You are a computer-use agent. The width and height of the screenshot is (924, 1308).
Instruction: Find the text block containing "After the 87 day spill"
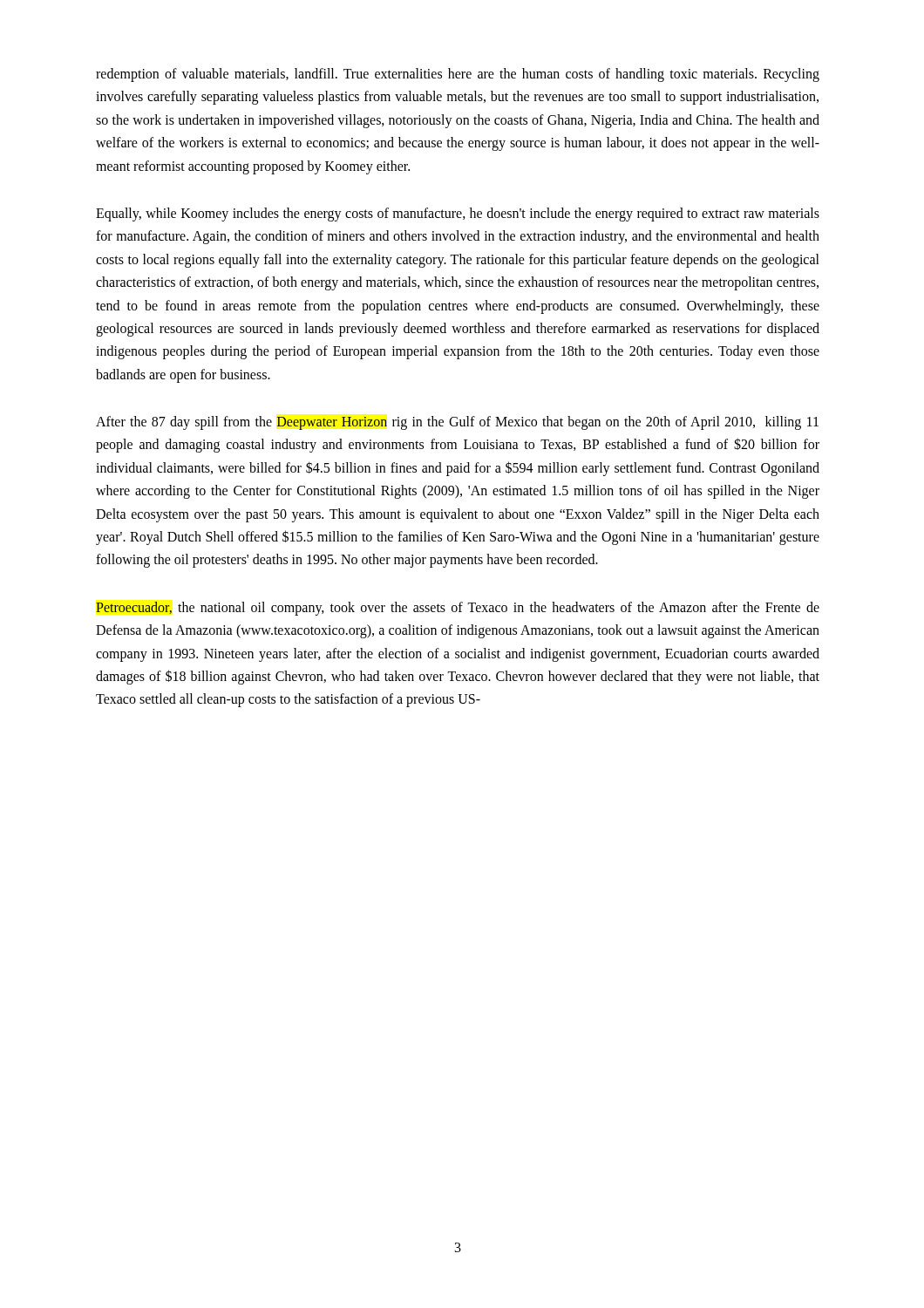point(458,491)
